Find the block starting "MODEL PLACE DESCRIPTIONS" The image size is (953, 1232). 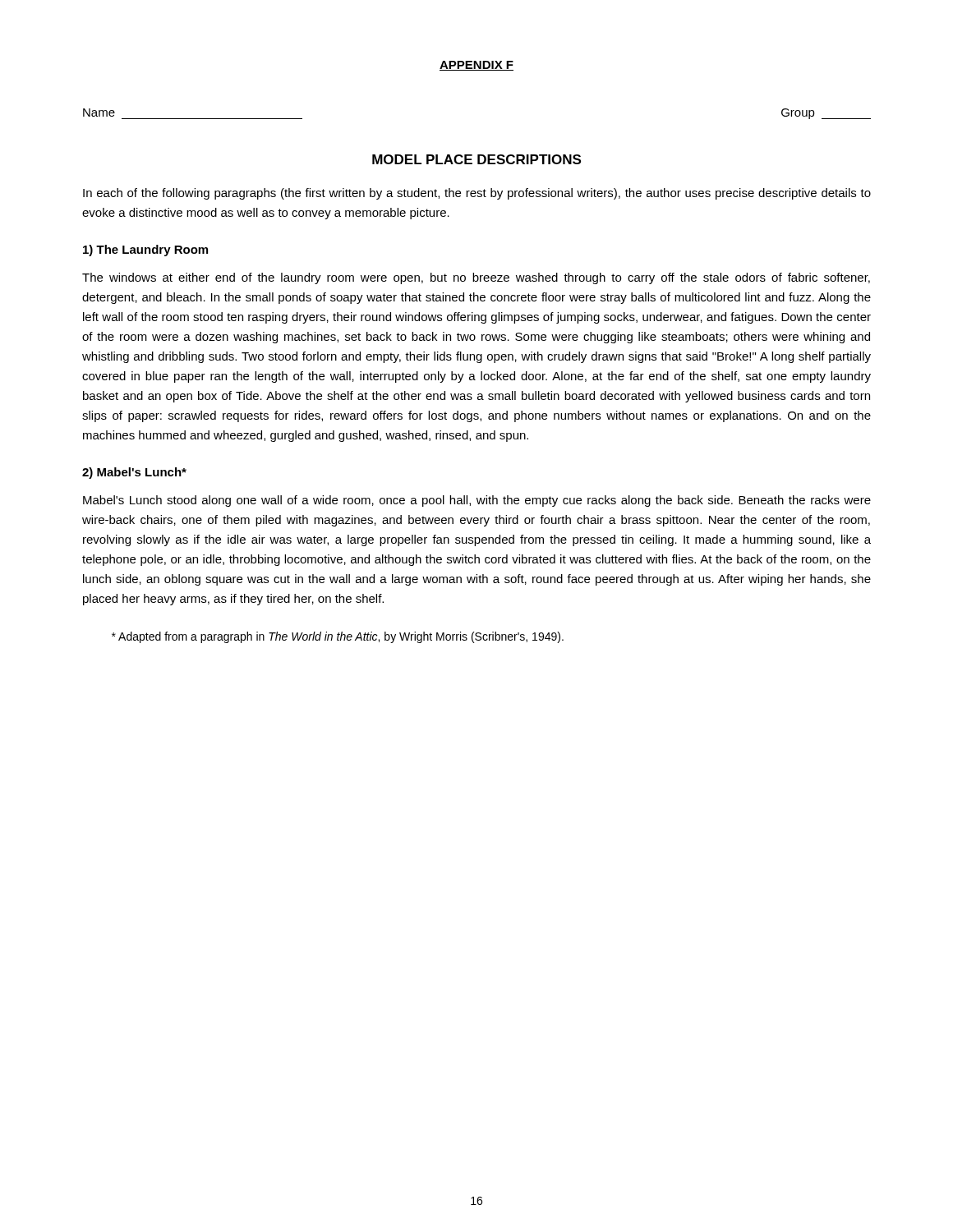pyautogui.click(x=476, y=160)
